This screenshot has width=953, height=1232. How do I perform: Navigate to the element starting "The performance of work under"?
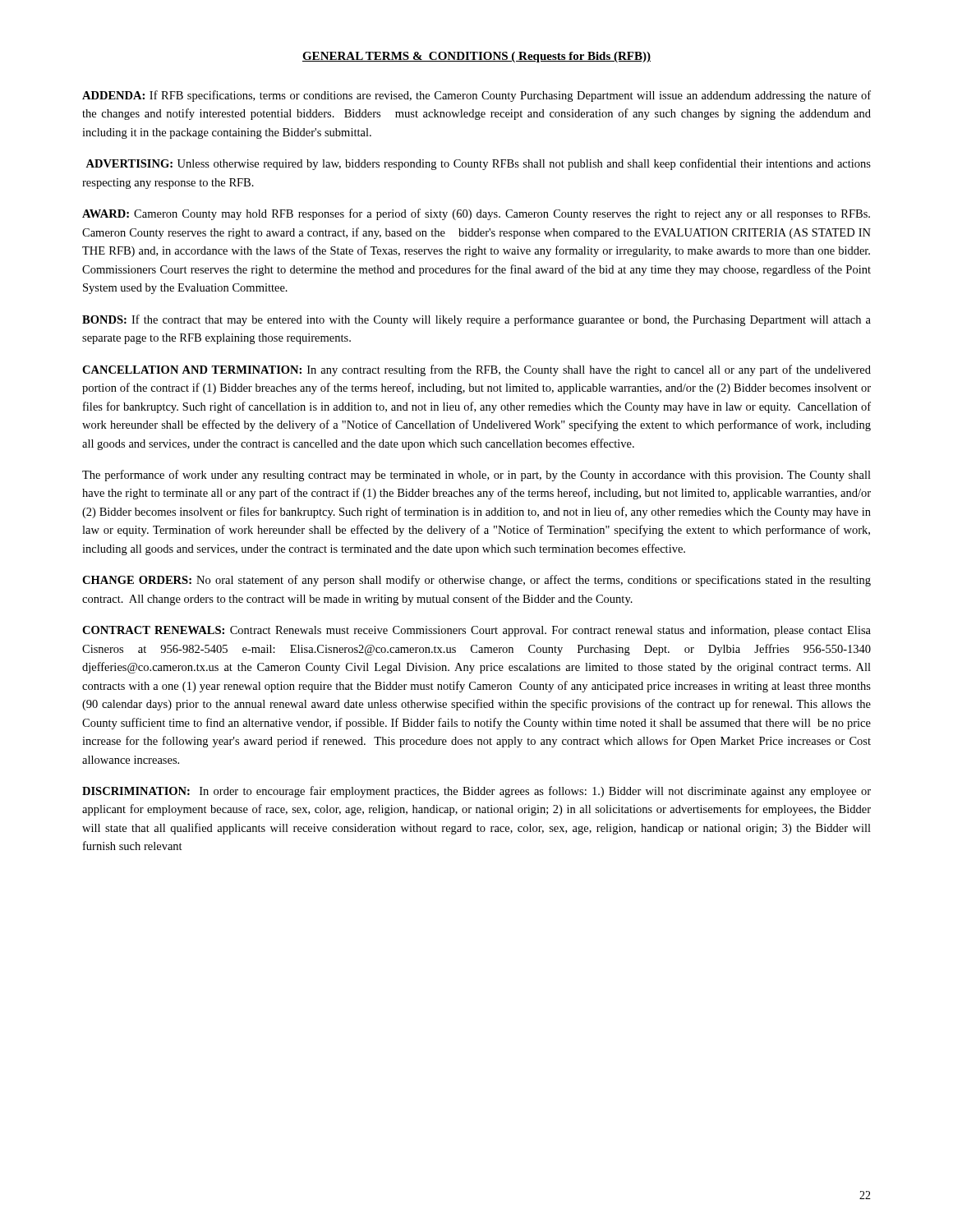pos(476,512)
